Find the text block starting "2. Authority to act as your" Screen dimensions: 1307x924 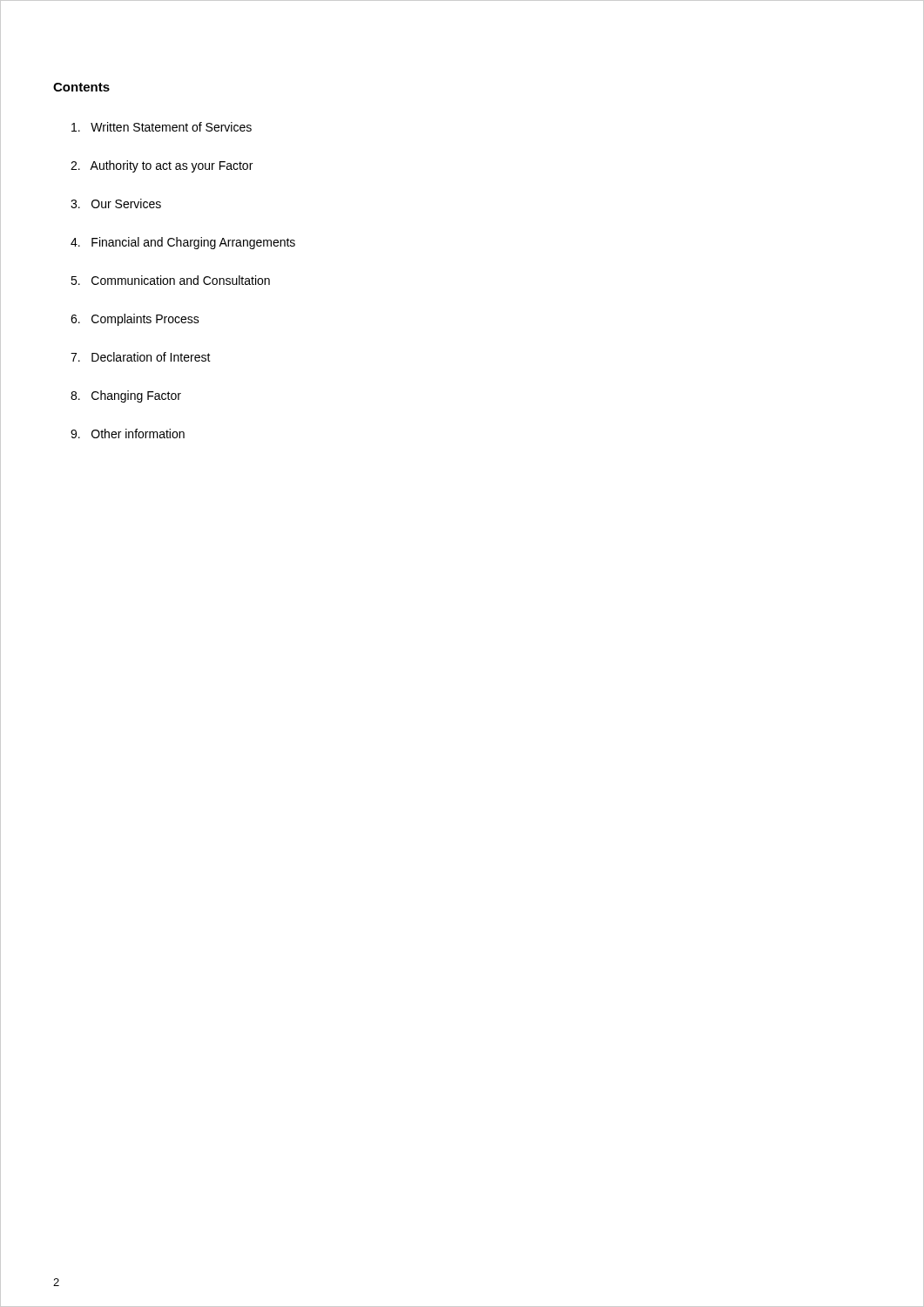click(162, 166)
